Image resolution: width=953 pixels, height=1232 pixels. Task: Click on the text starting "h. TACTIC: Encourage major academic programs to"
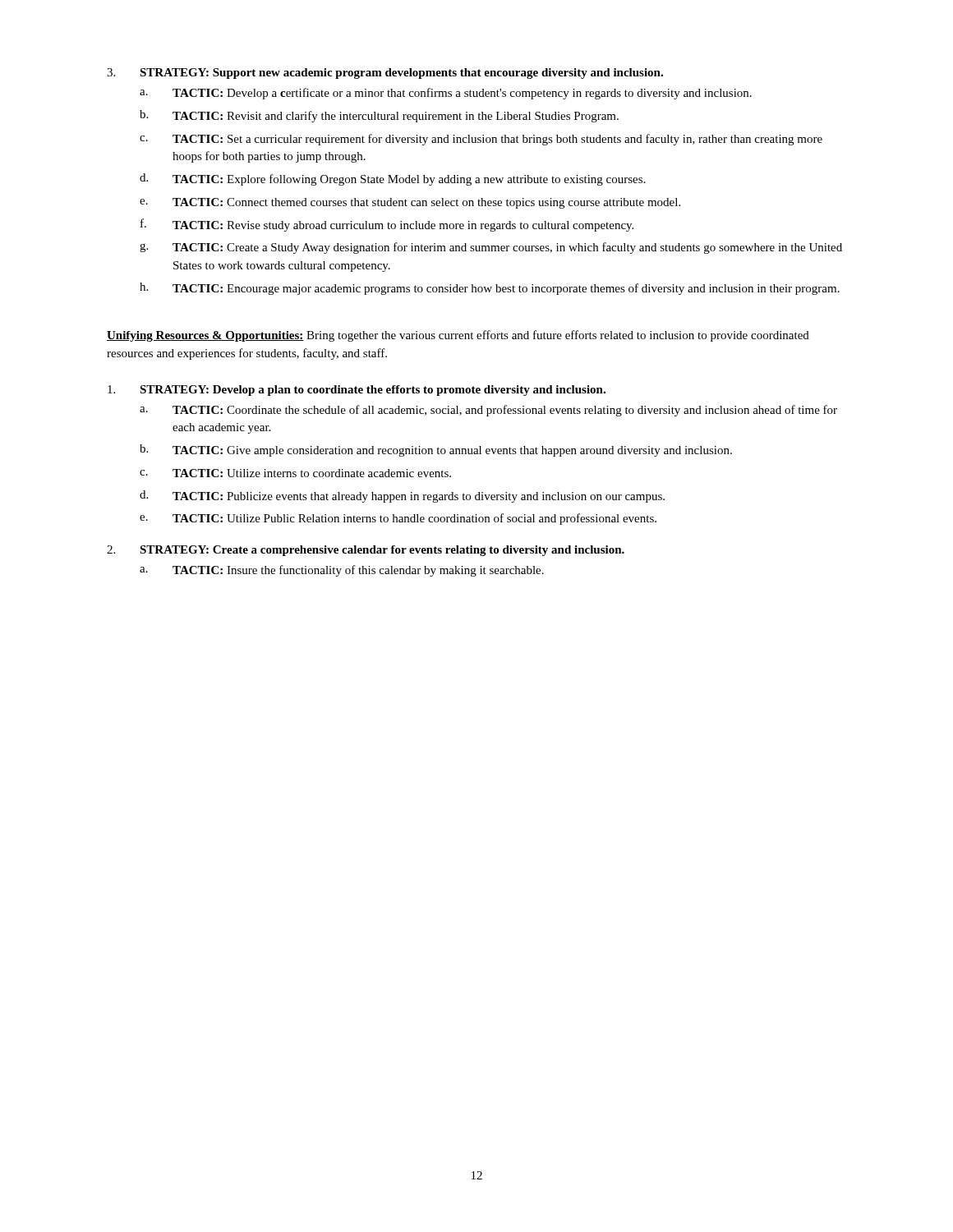point(493,289)
